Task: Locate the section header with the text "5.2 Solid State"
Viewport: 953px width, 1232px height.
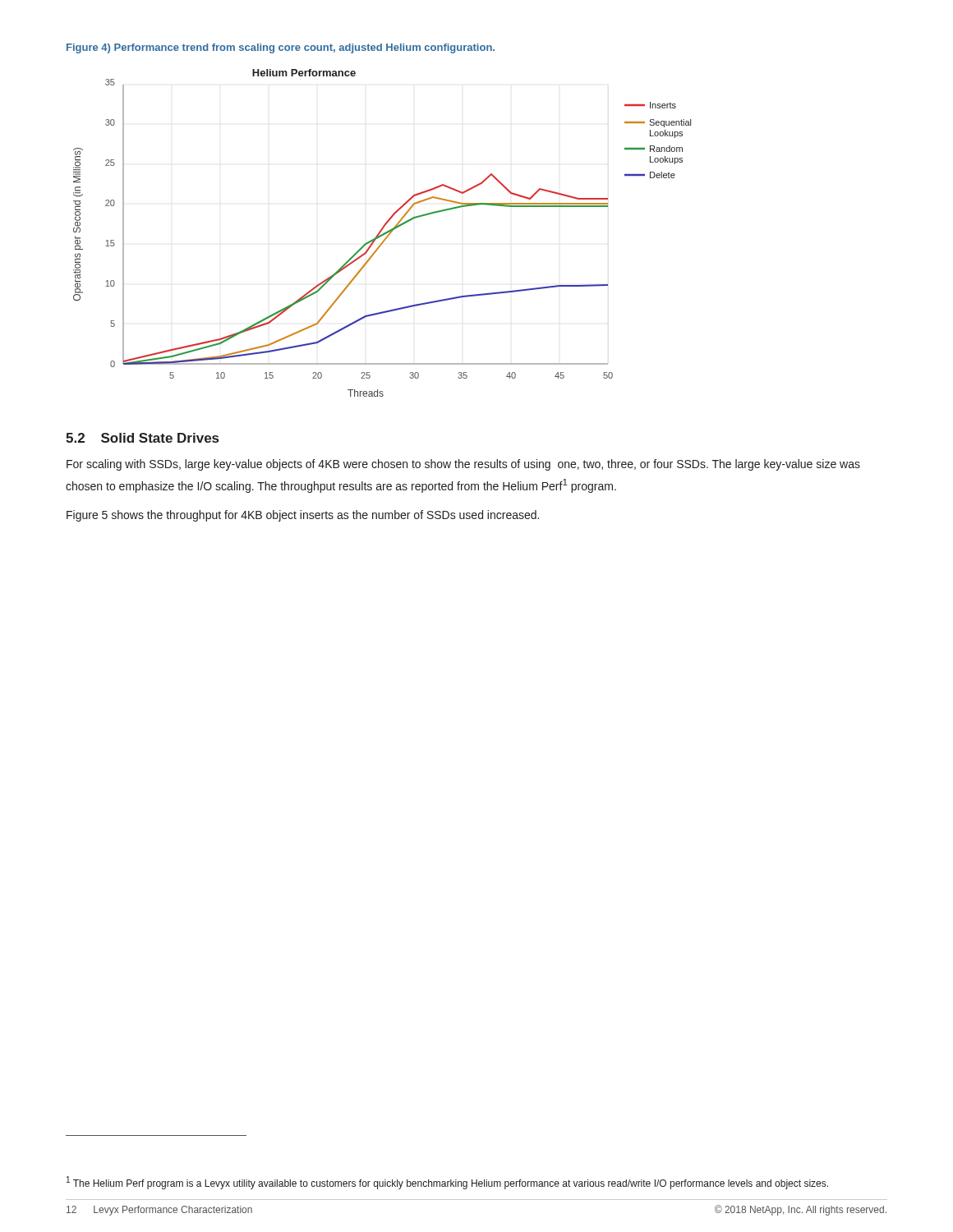Action: point(143,438)
